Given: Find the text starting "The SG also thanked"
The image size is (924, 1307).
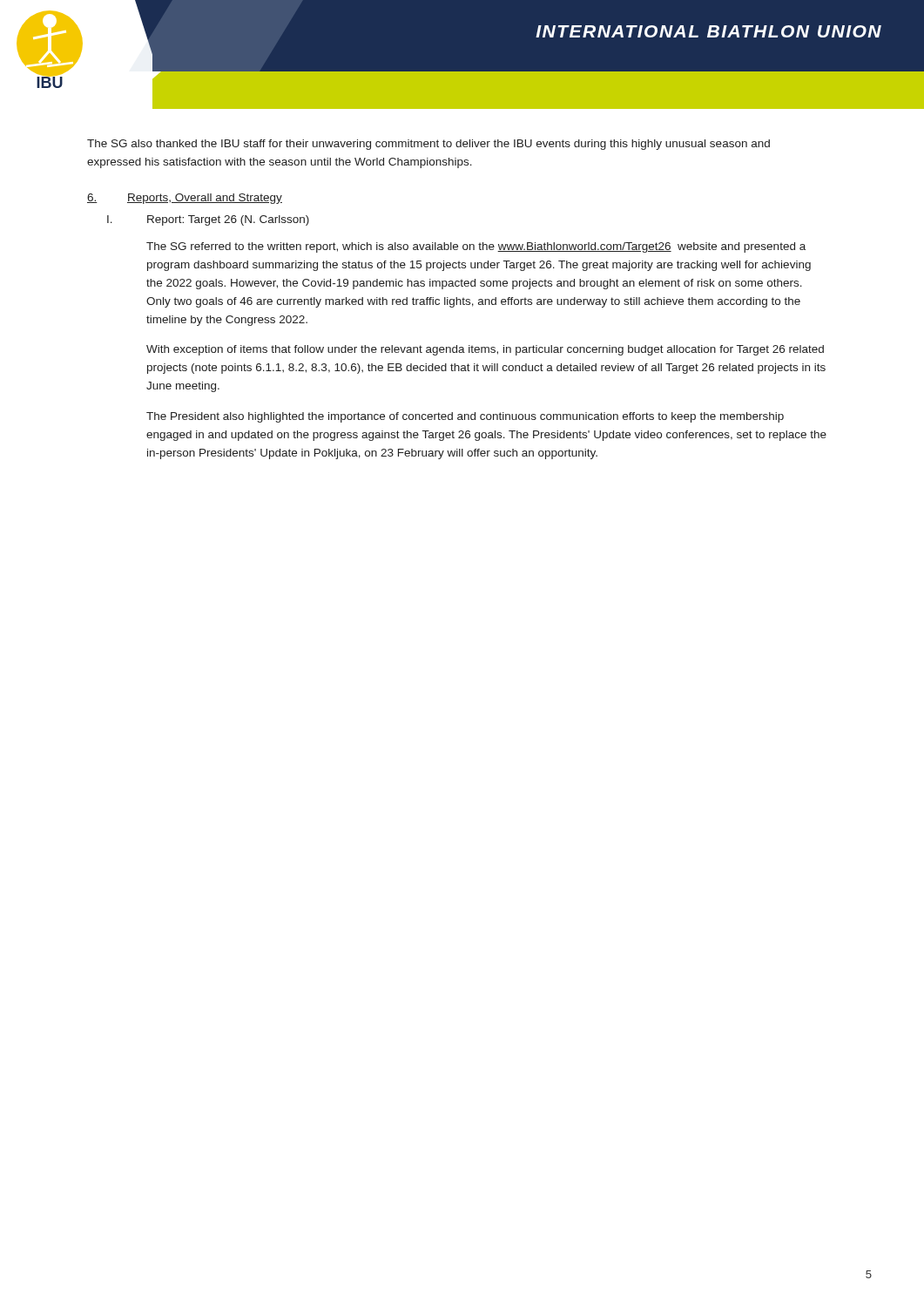Looking at the screenshot, I should tap(429, 152).
